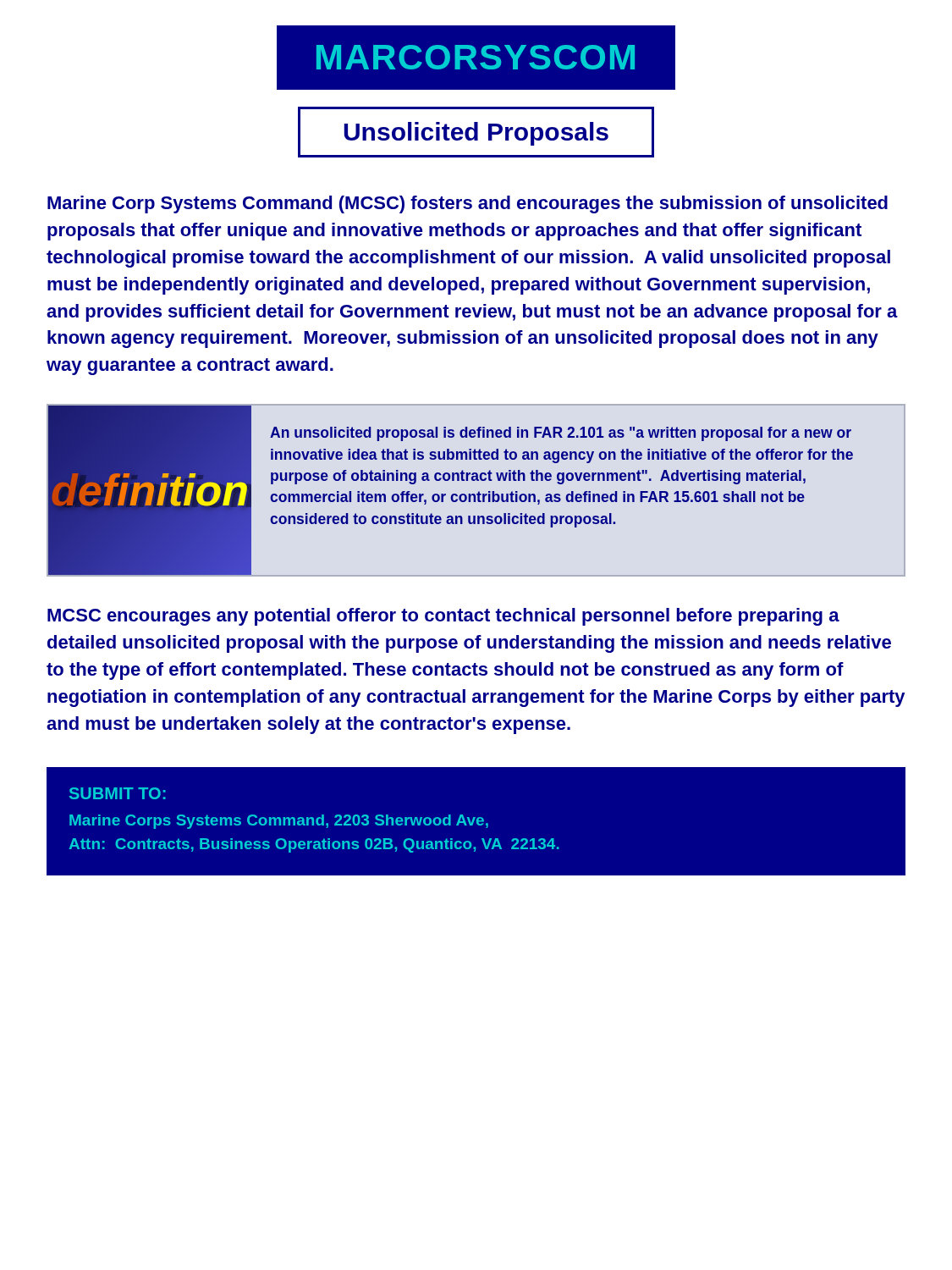Find the illustration
Viewport: 952px width, 1270px height.
tap(150, 490)
